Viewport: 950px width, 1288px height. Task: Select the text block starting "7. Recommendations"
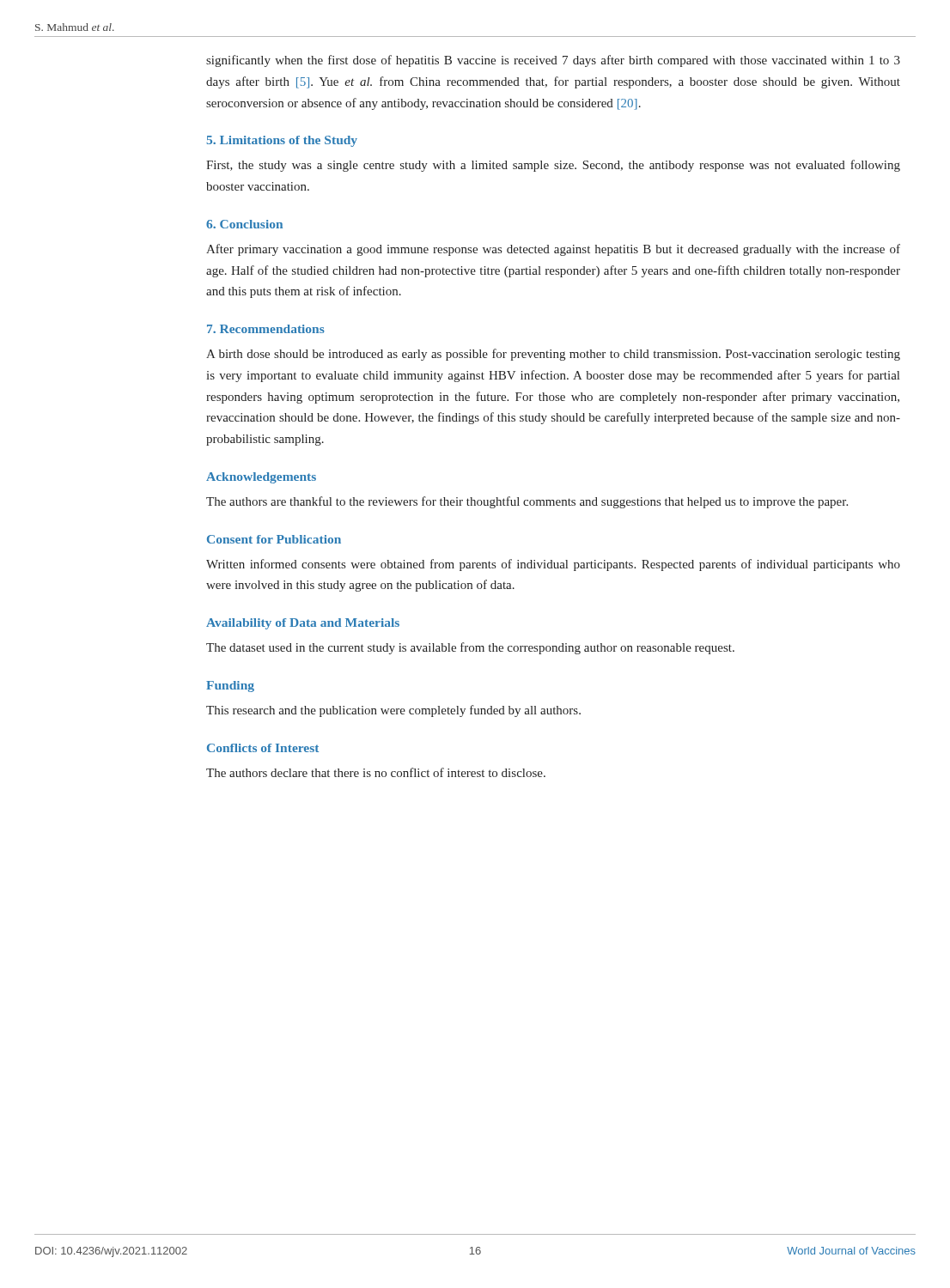(x=265, y=328)
